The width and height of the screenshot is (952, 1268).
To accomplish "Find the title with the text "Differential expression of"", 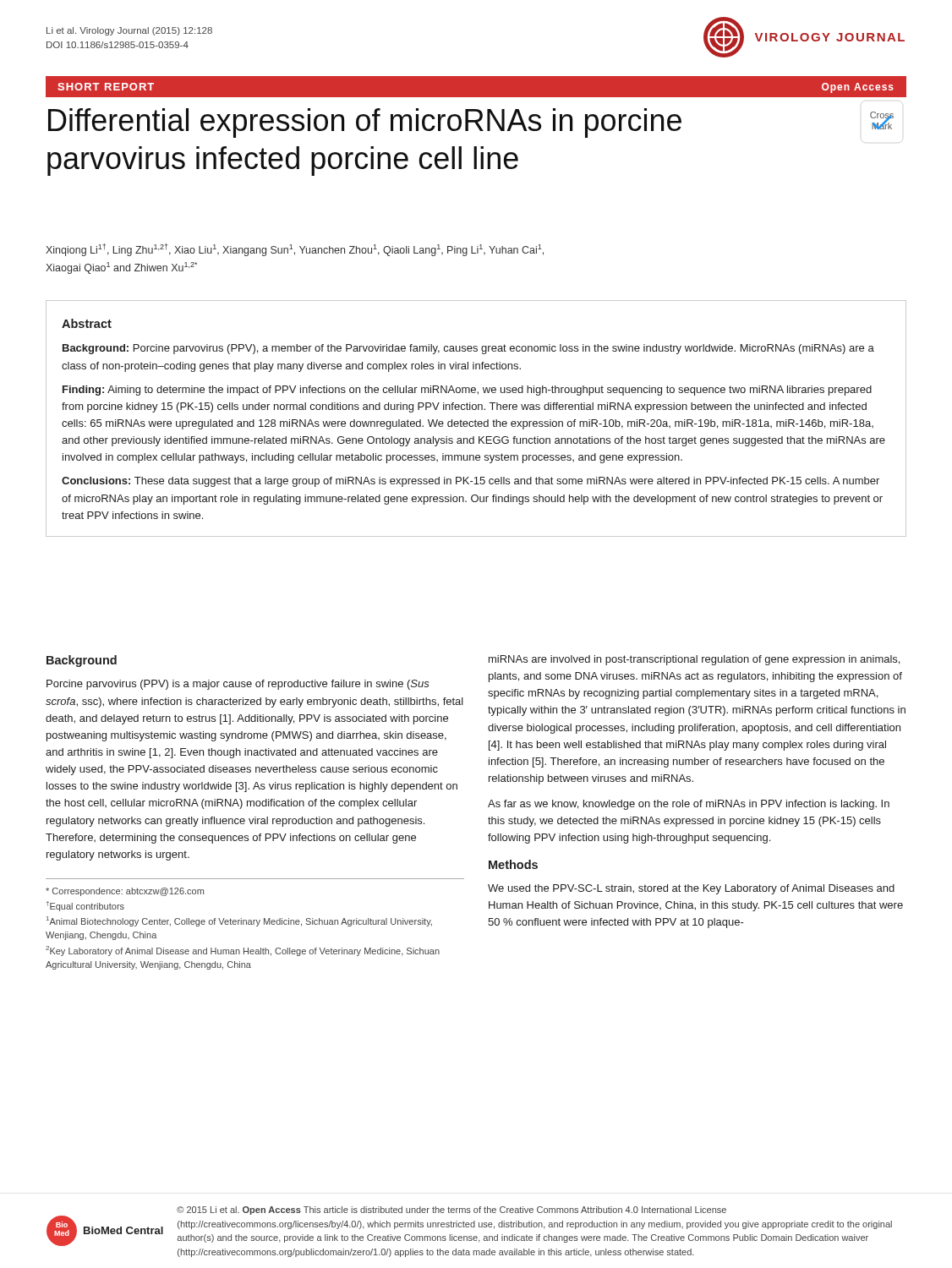I will coord(364,139).
